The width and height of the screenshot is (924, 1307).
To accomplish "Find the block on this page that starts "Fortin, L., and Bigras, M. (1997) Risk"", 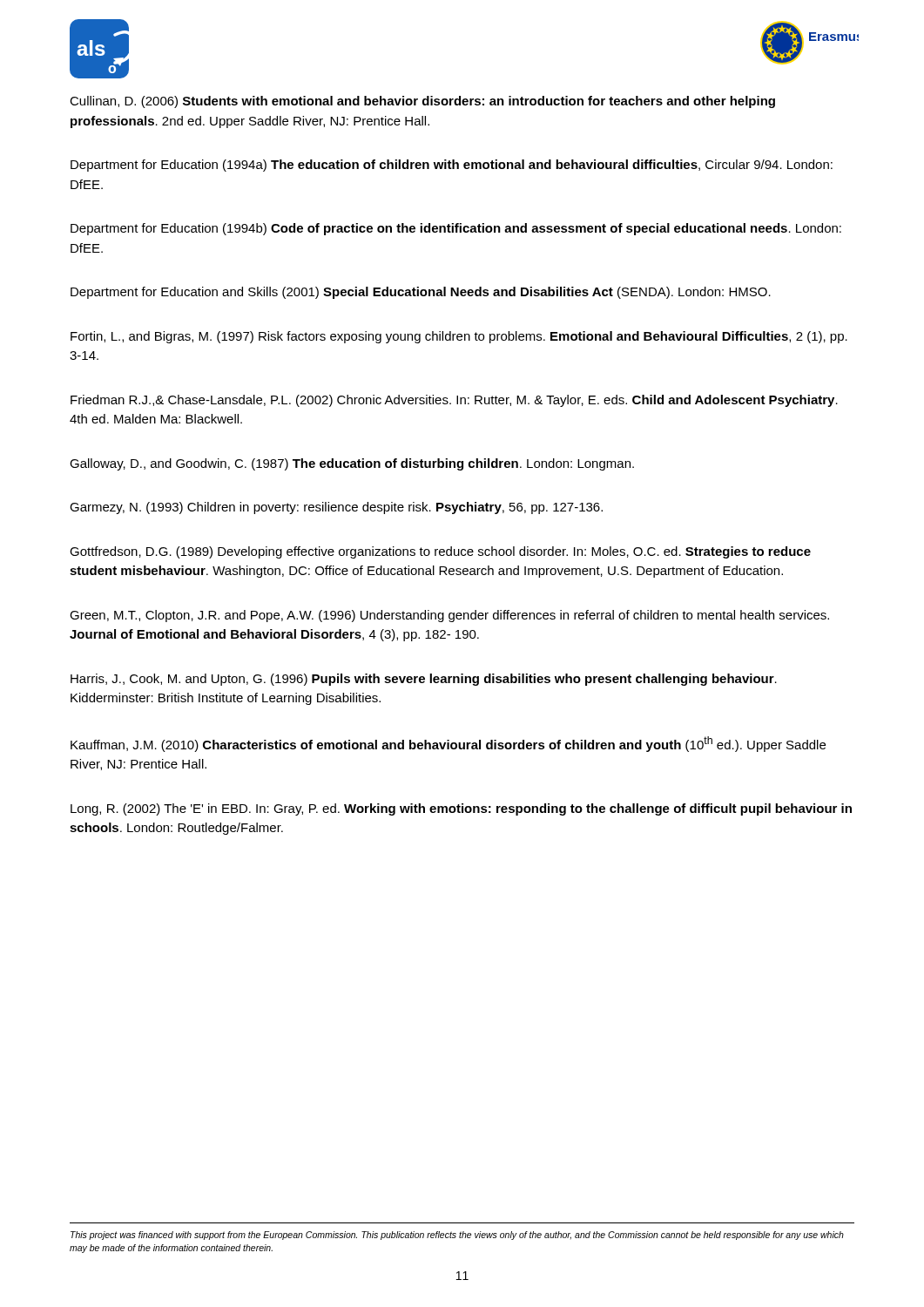I will pos(459,345).
